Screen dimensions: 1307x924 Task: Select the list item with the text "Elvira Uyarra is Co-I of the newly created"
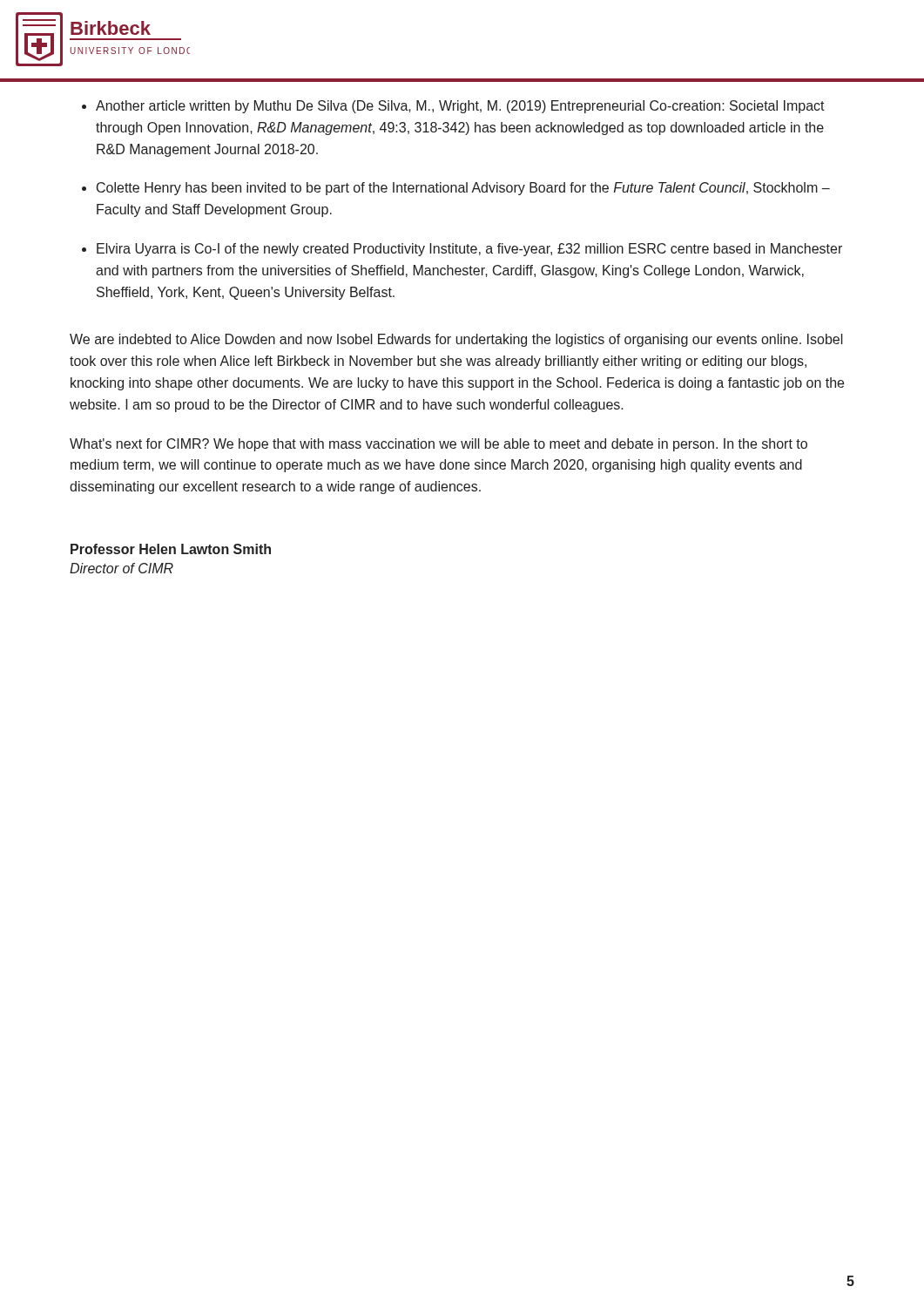coord(475,271)
